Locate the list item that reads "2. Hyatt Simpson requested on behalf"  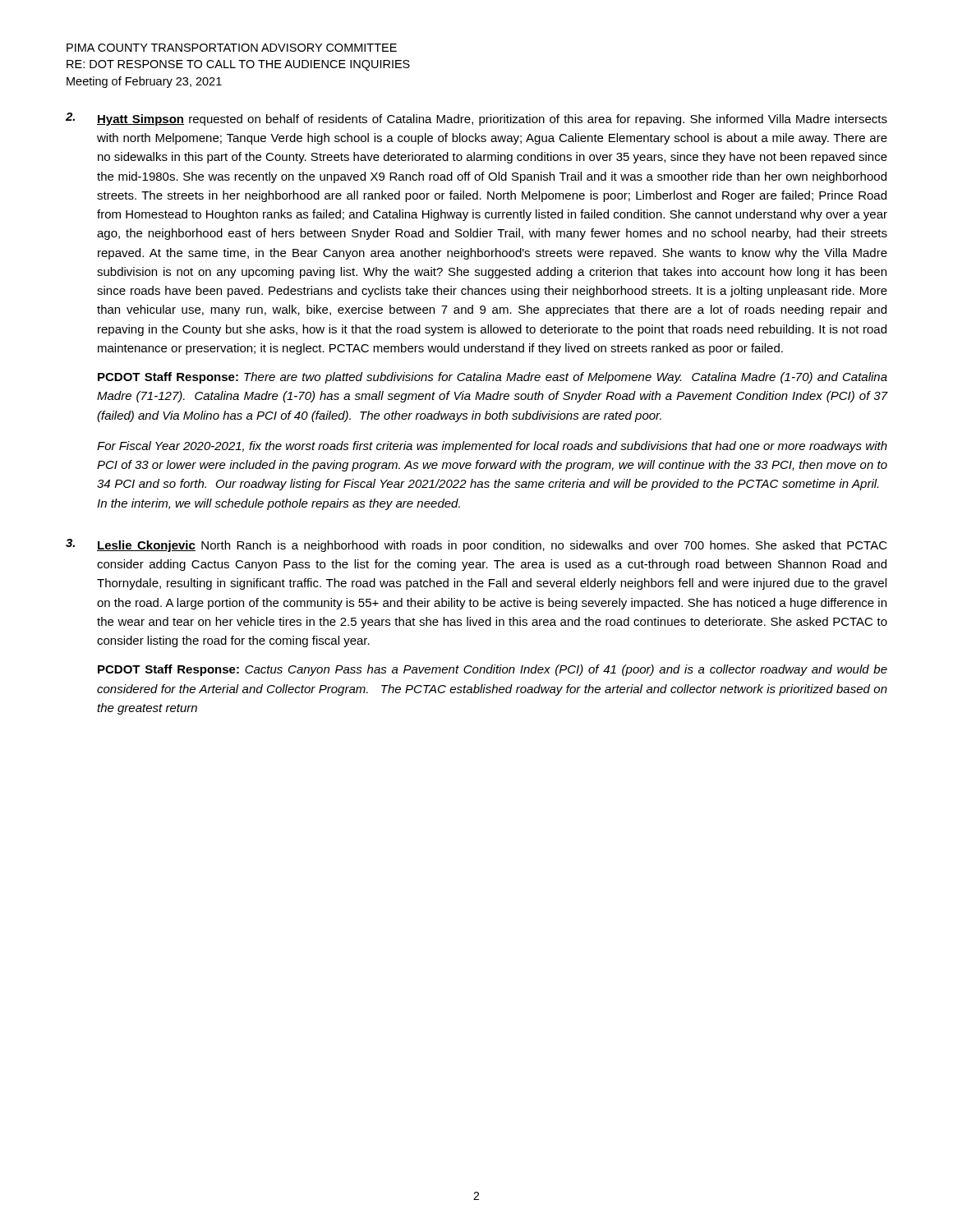476,317
